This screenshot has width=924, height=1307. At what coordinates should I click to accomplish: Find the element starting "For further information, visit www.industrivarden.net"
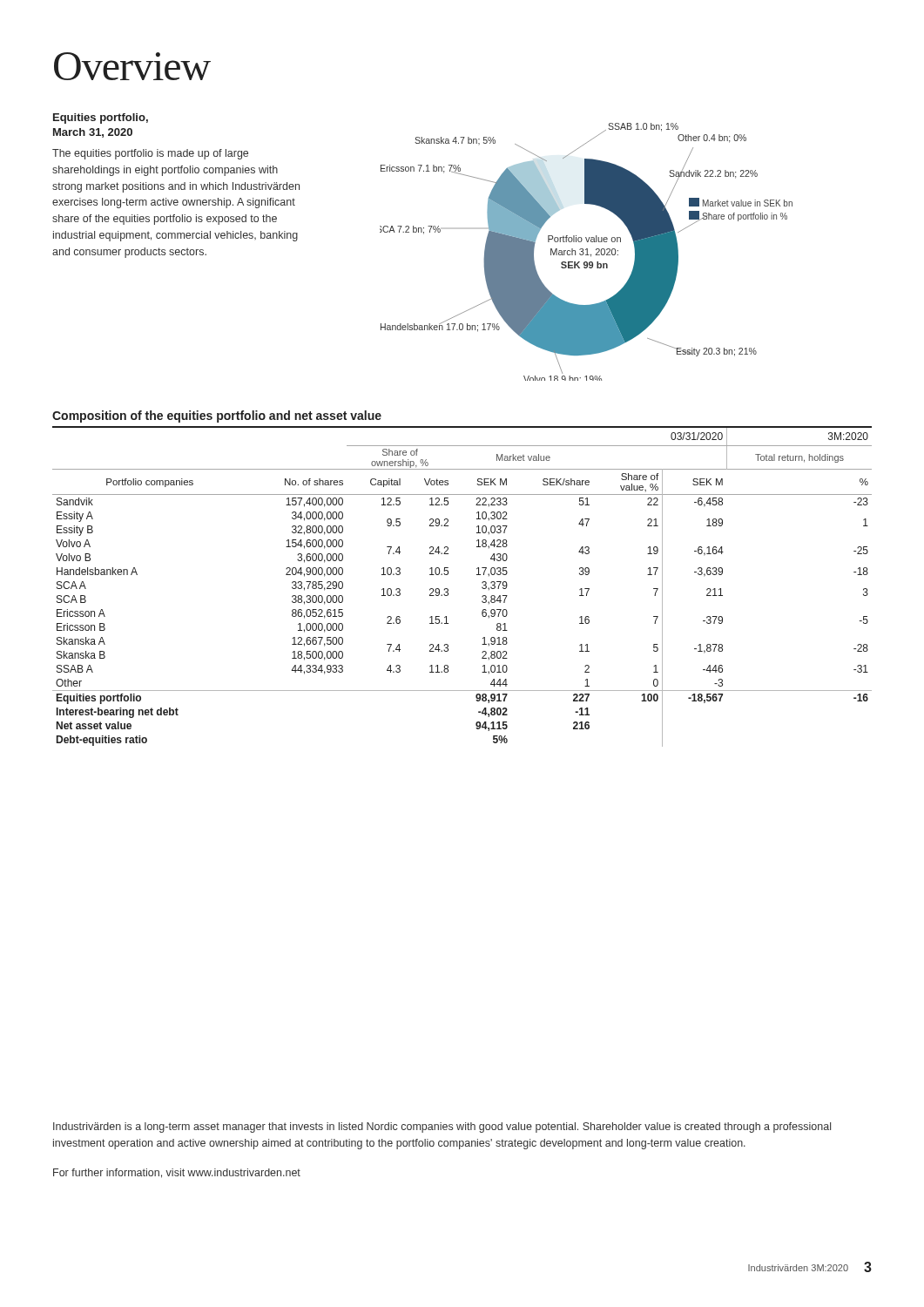point(177,1173)
